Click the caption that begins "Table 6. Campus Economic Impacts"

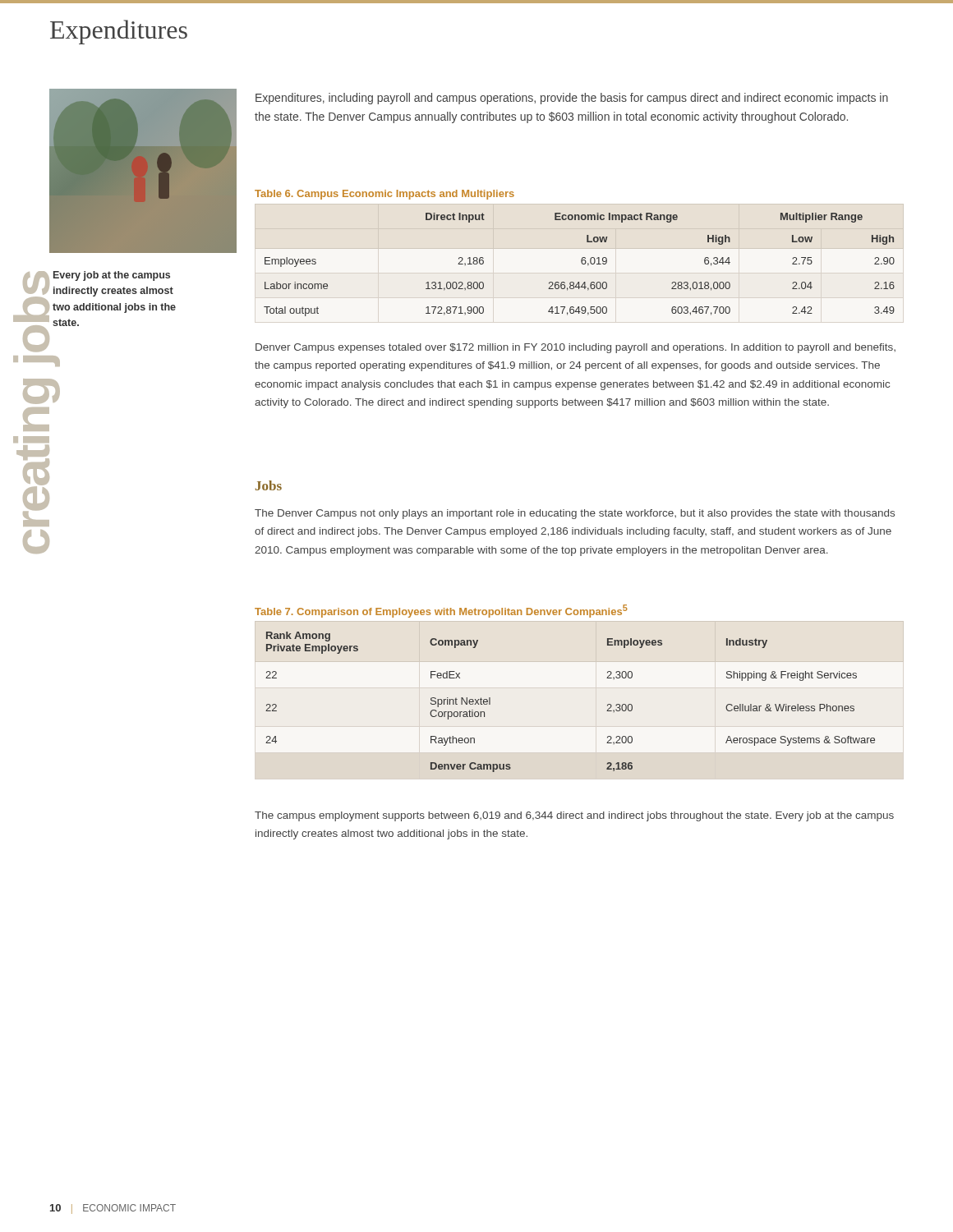385,193
